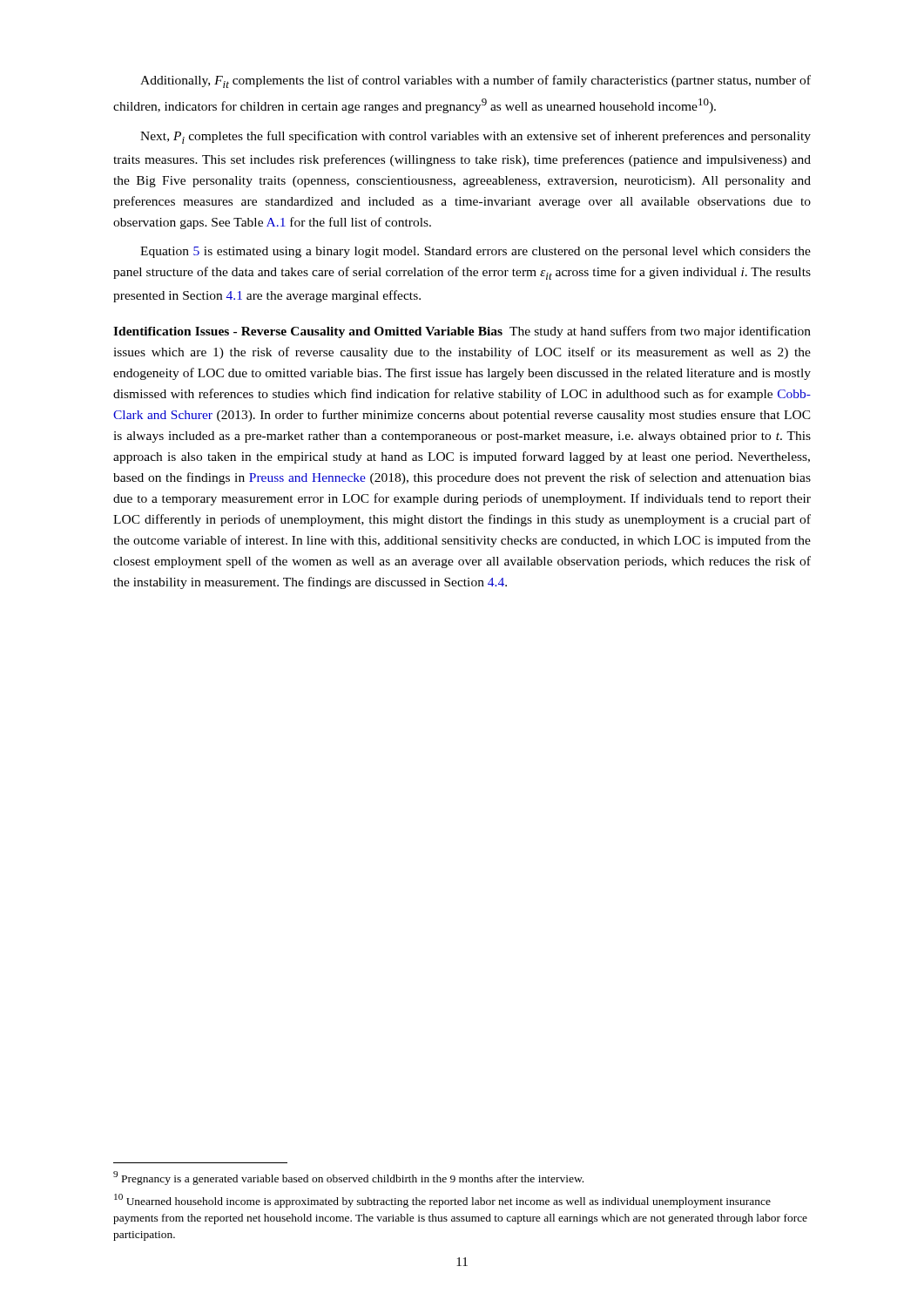Locate the footnote containing "10 Unearned household income is approximated by"
The width and height of the screenshot is (924, 1307).
[462, 1216]
